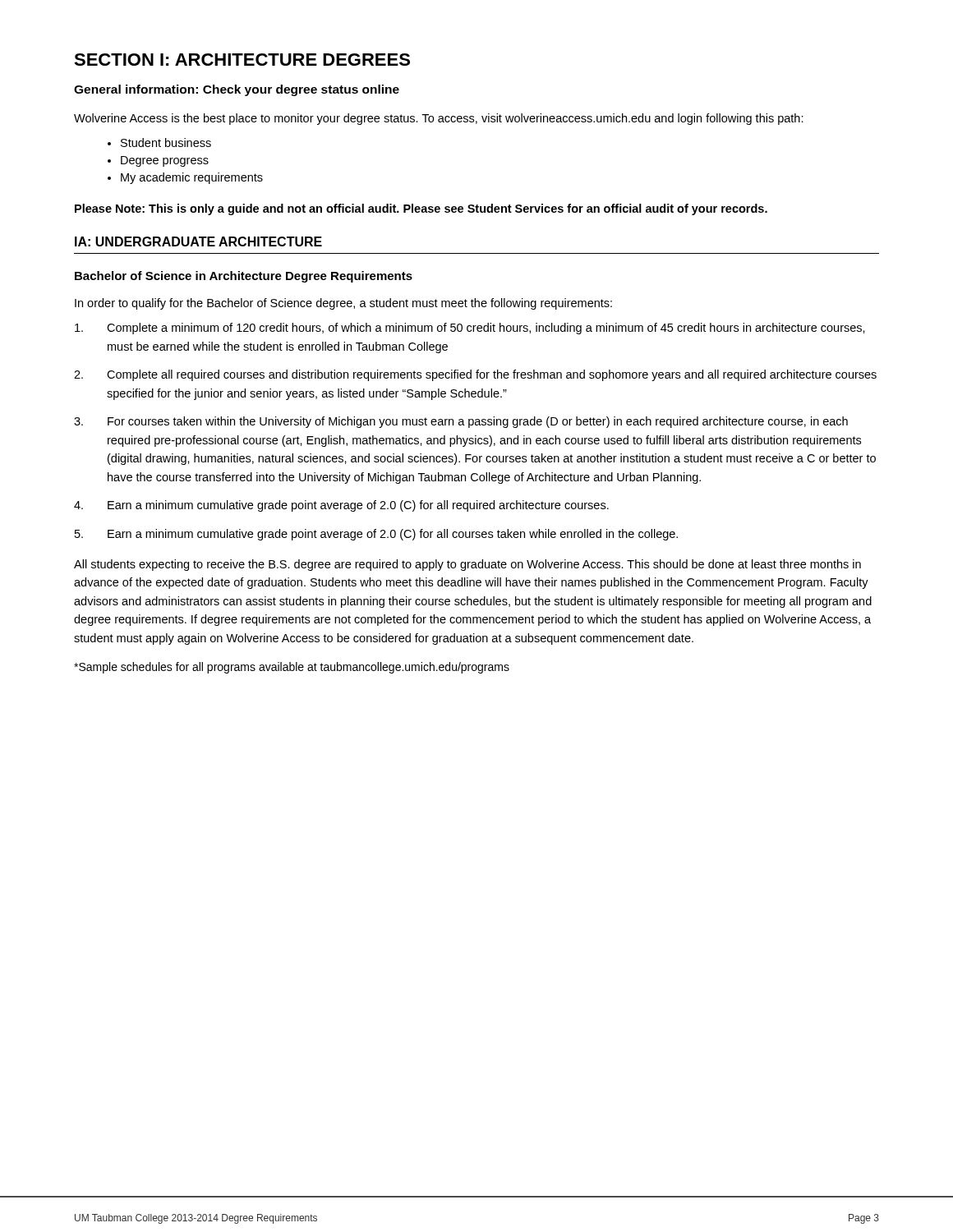Find the footnote containing "Sample schedules for"
This screenshot has height=1232, width=953.
click(x=476, y=667)
